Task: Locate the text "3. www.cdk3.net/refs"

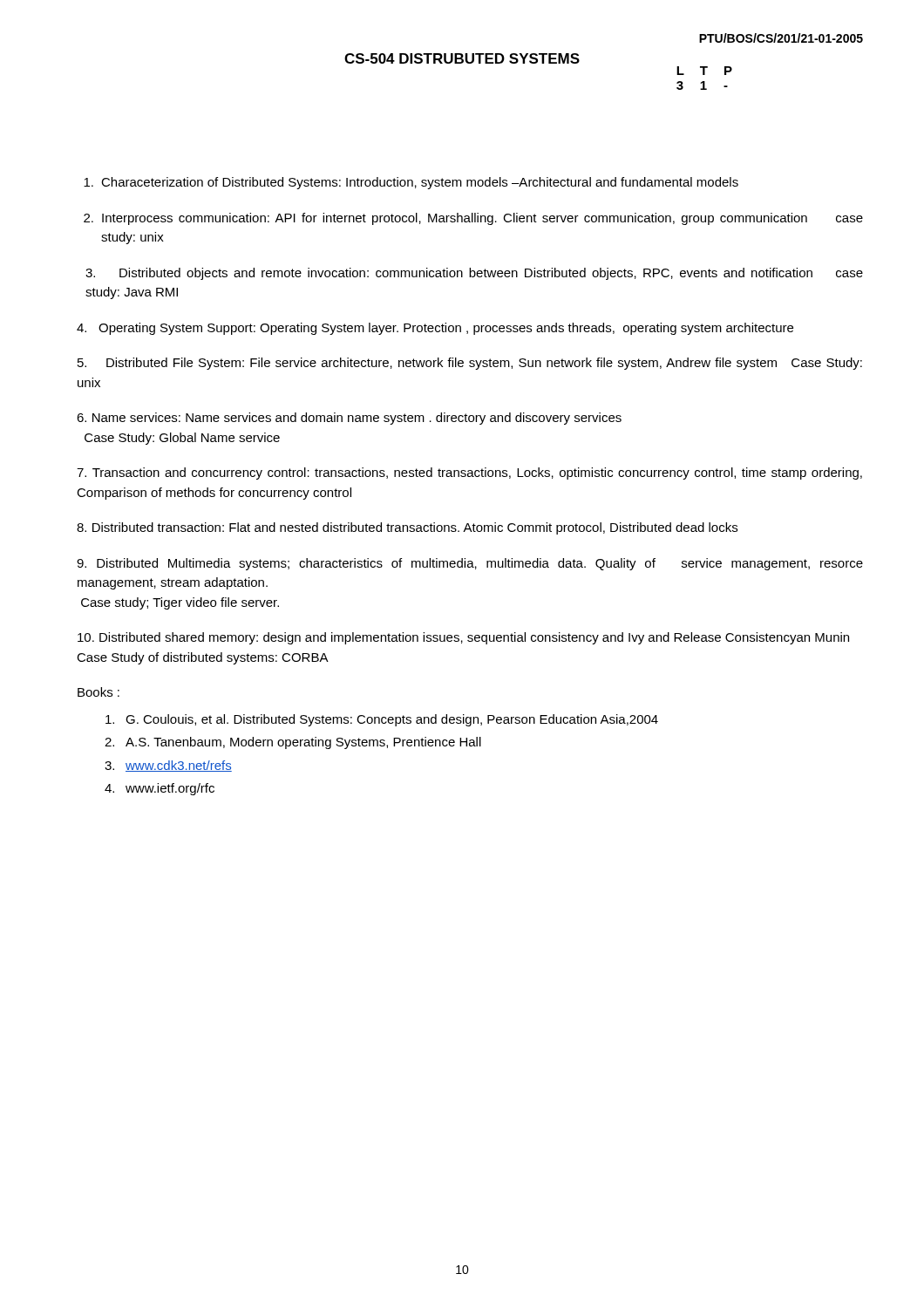Action: (168, 765)
